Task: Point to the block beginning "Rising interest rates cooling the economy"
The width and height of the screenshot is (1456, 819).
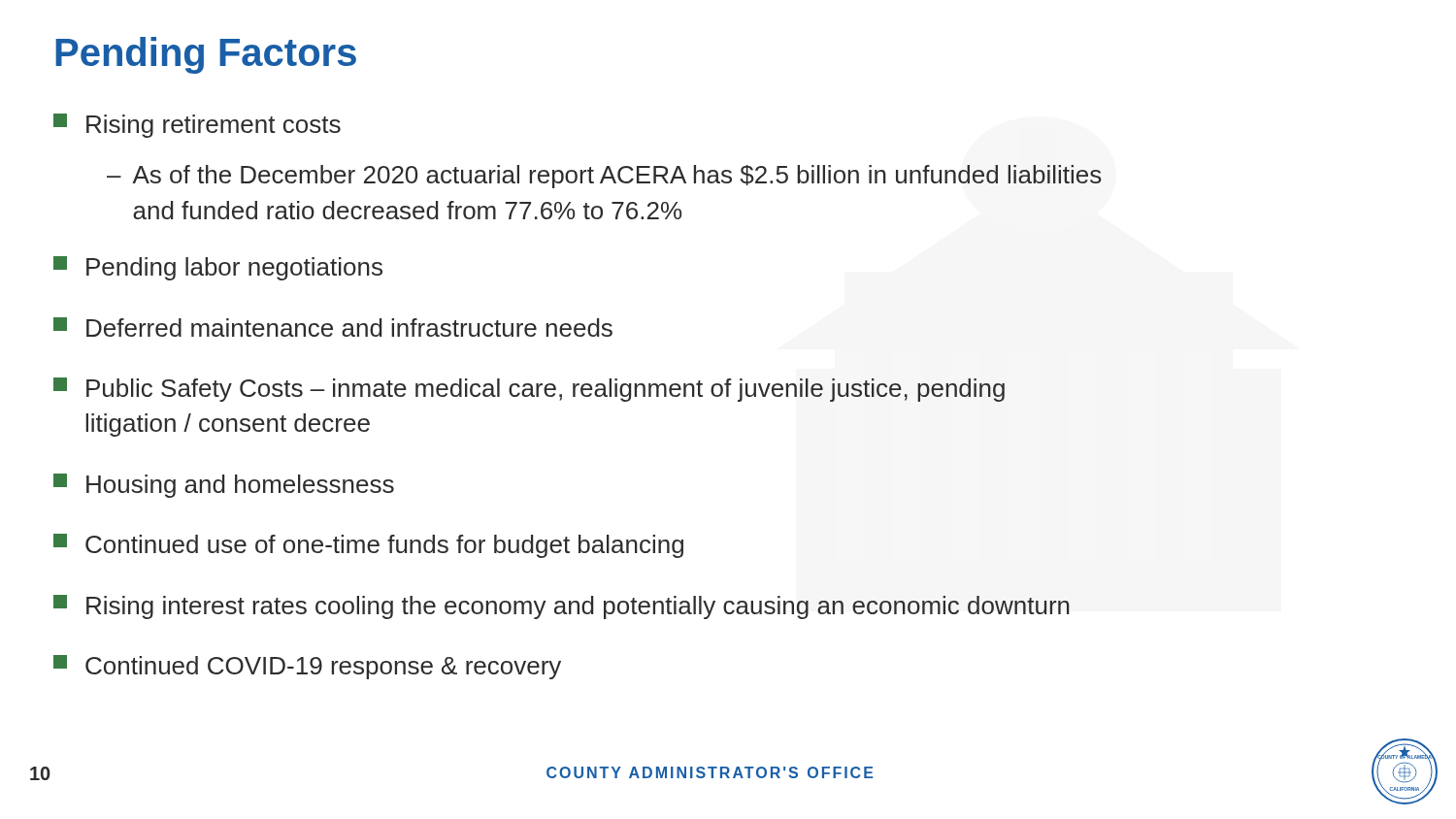Action: click(x=709, y=605)
